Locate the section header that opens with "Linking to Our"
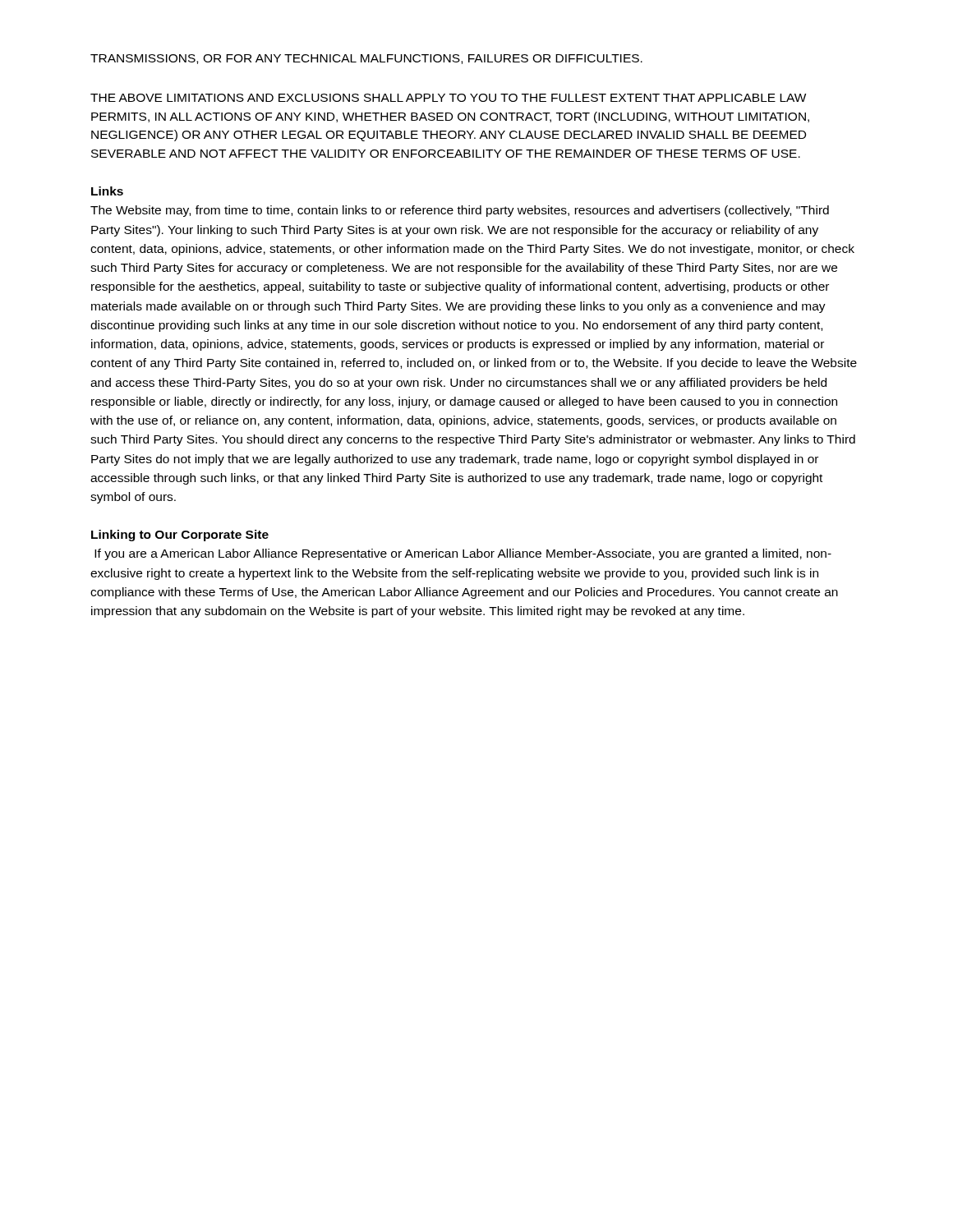The height and width of the screenshot is (1232, 953). [179, 535]
